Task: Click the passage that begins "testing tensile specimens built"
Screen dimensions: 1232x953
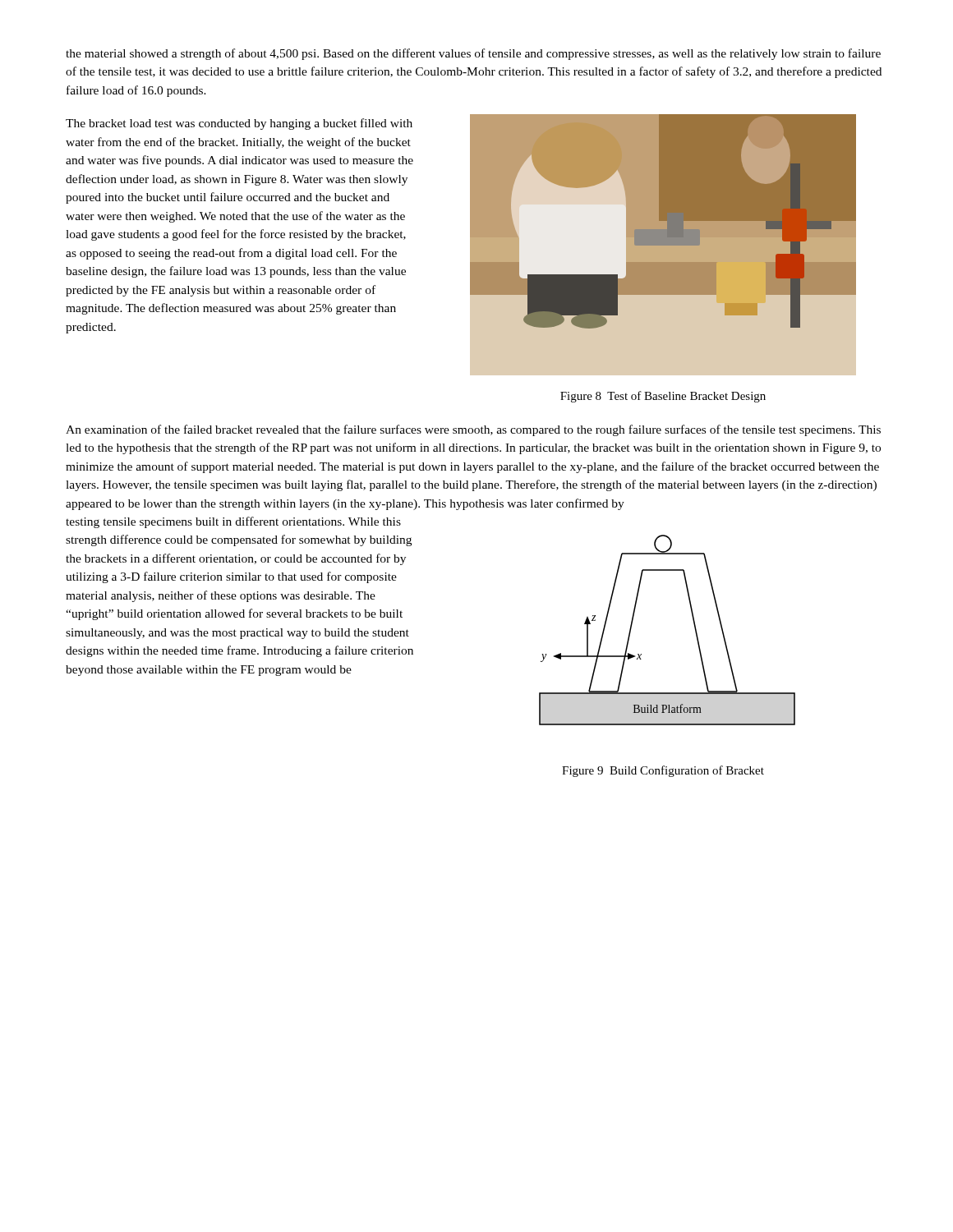Action: [240, 595]
